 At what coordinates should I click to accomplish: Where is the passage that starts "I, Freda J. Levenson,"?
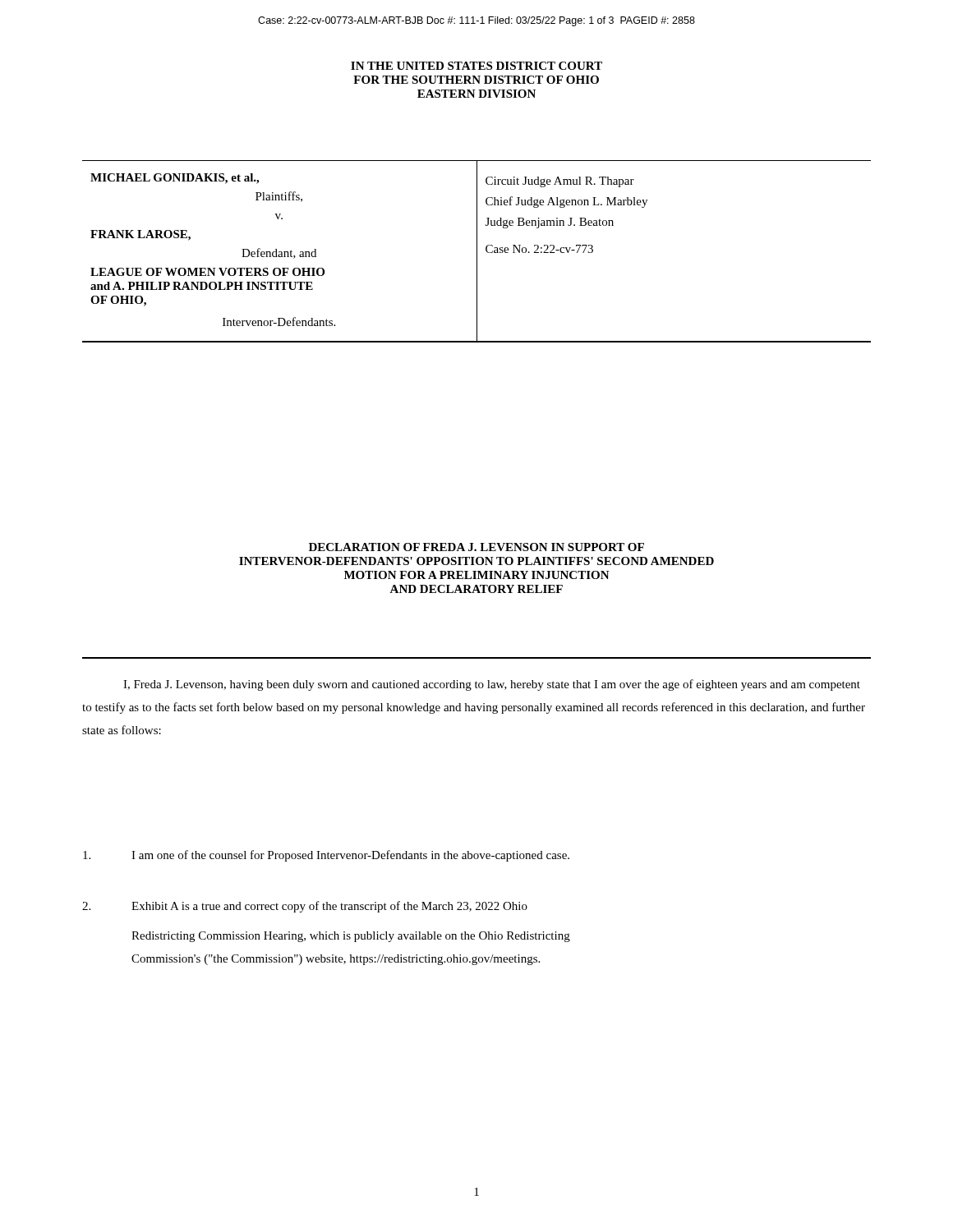[x=474, y=707]
